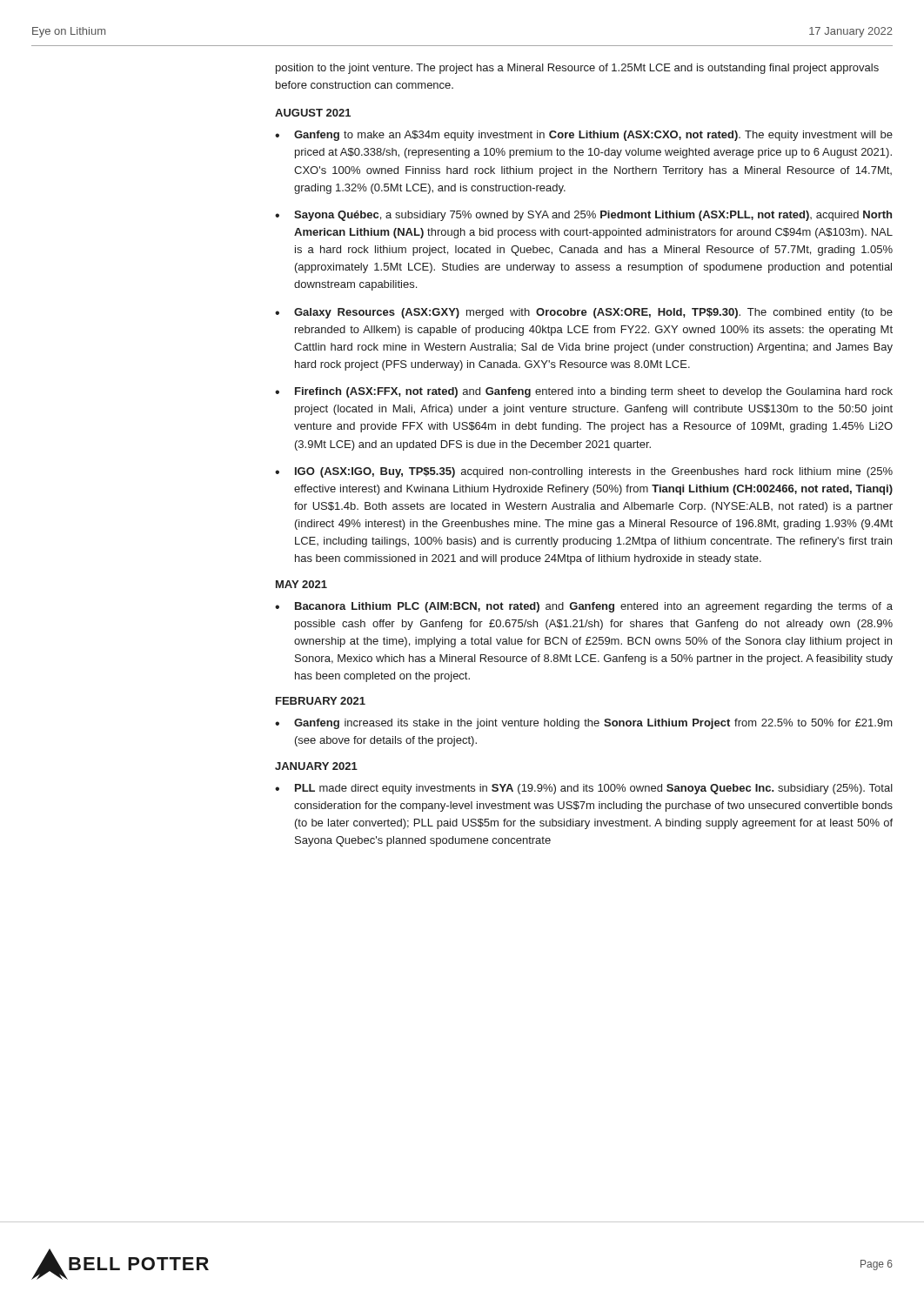
Task: Find the passage starting "position to the joint venture. The project"
Action: pos(577,76)
